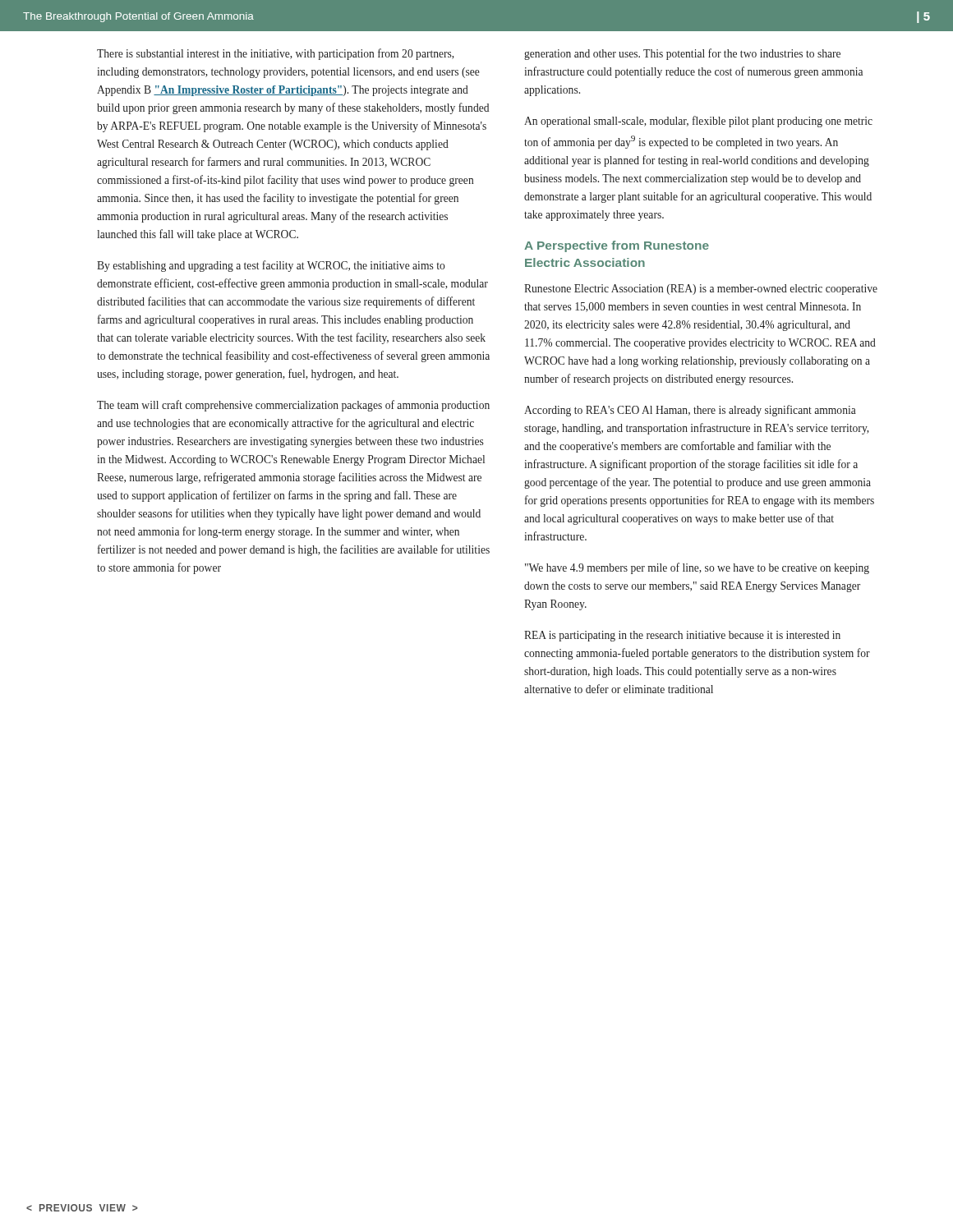Point to the text starting "By establishing and upgrading a"

[293, 320]
